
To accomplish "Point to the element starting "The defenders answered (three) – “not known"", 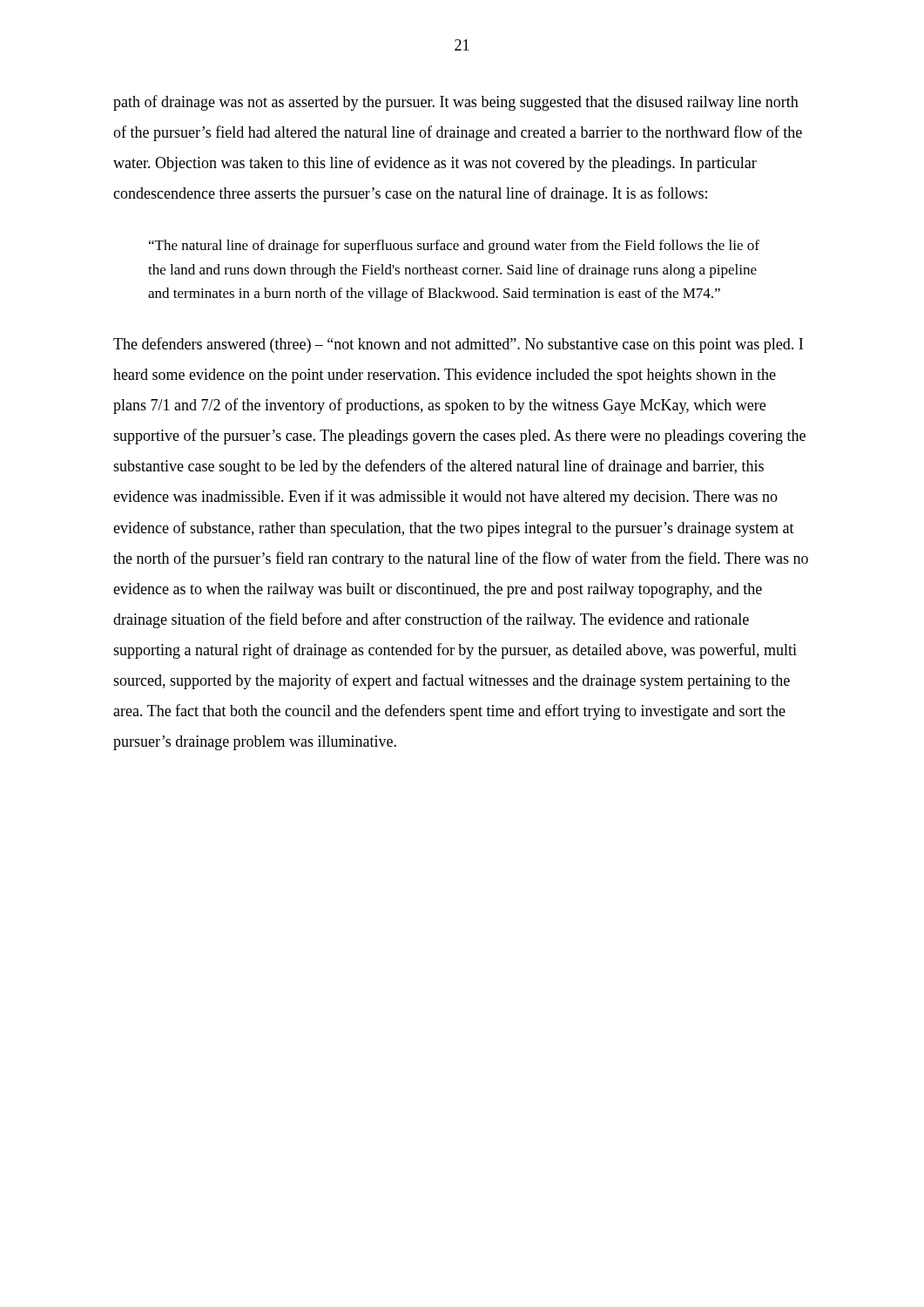I will pyautogui.click(x=462, y=543).
